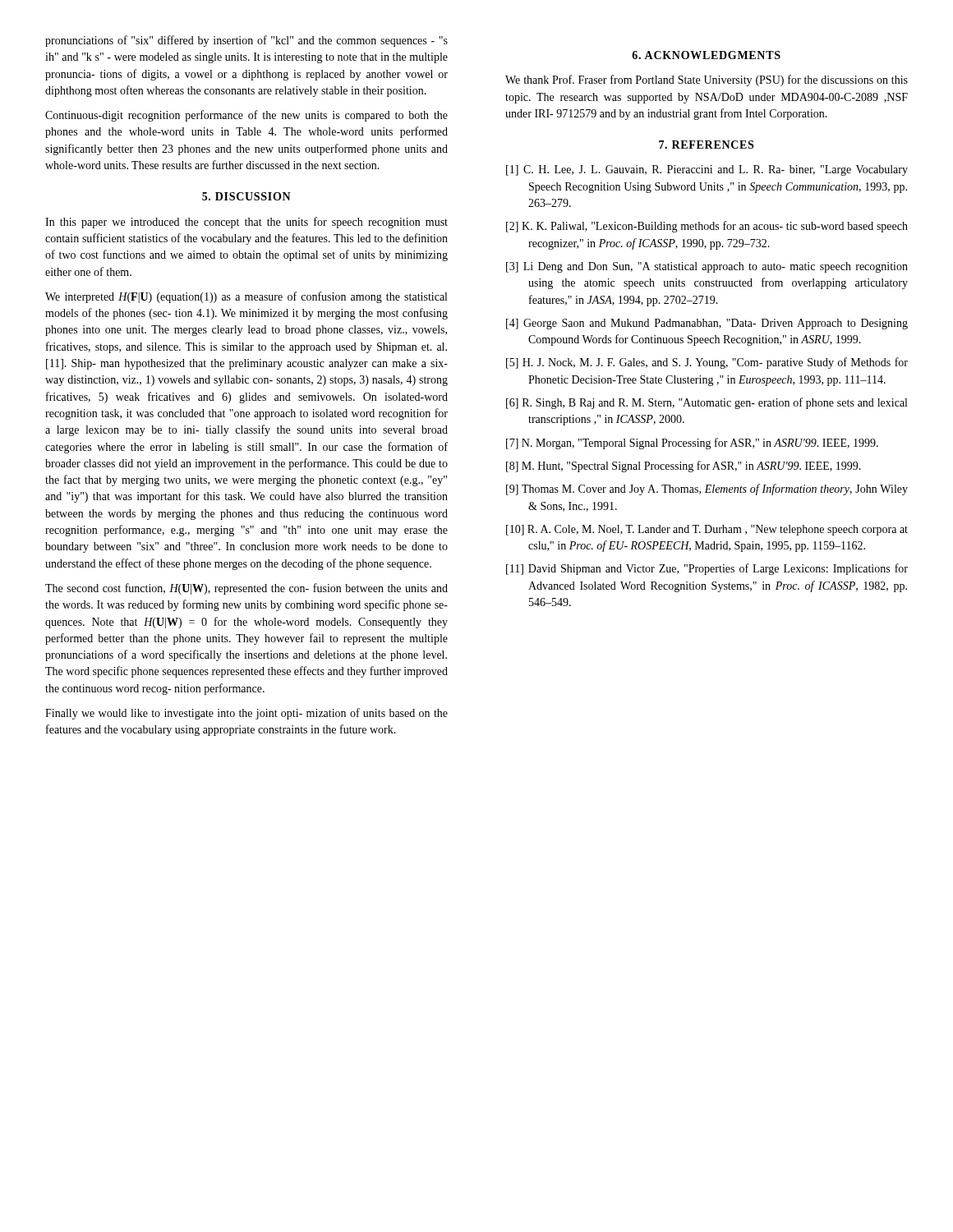Where is the passage that starts "In this paper we introduced the concept"?

coord(246,247)
